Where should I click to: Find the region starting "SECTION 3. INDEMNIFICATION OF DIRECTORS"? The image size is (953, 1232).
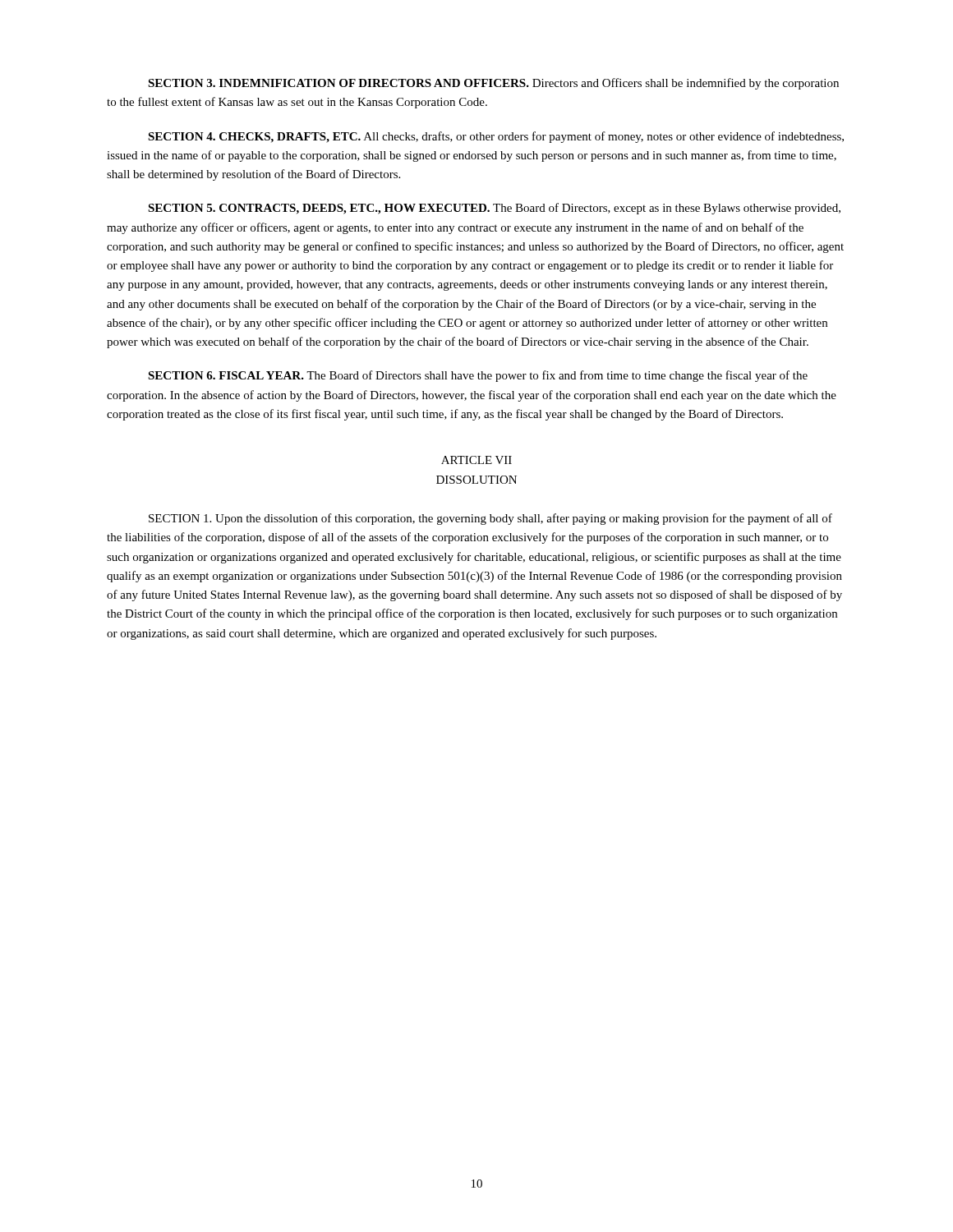pos(473,93)
